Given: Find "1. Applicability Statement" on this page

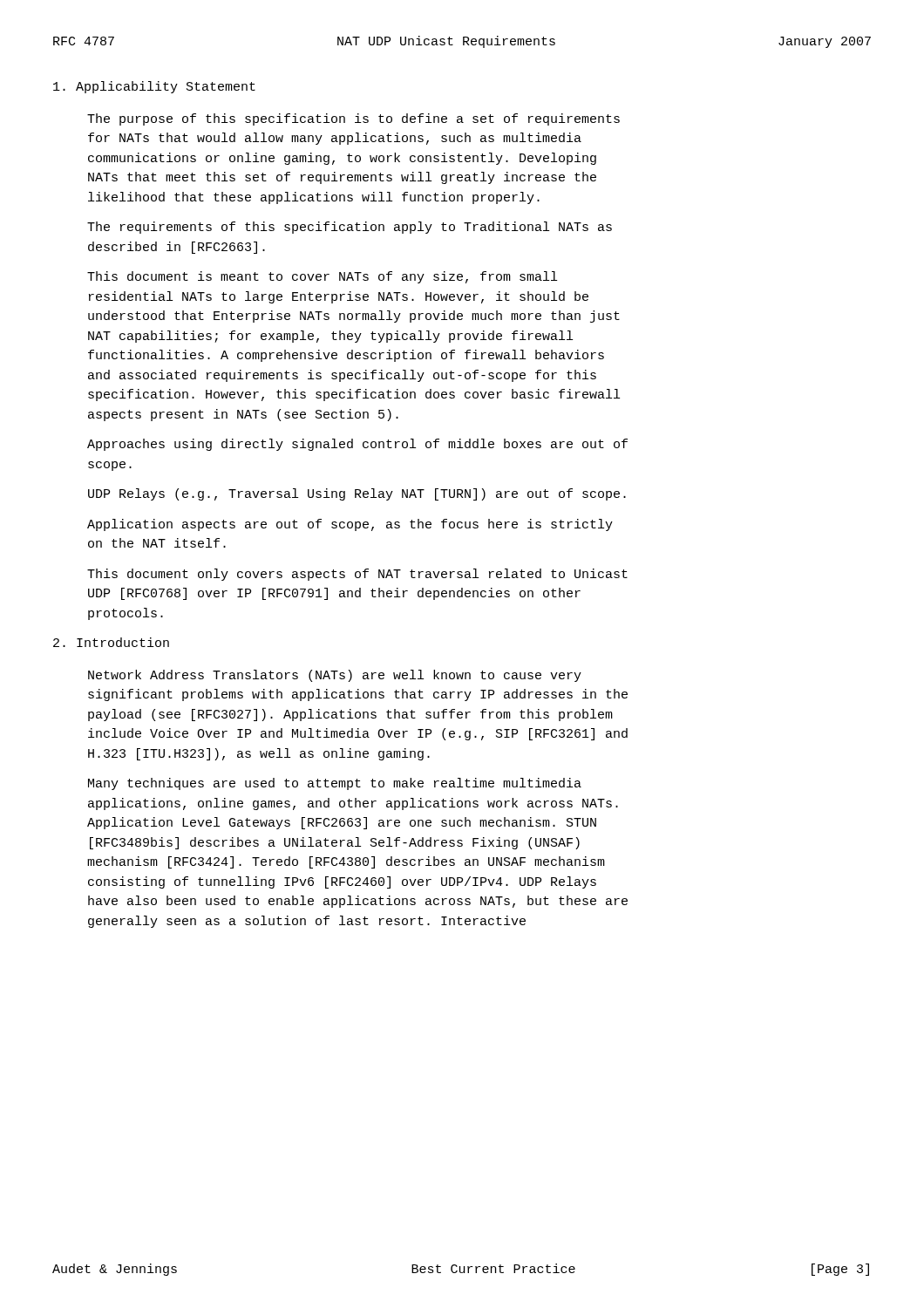Looking at the screenshot, I should tap(154, 88).
